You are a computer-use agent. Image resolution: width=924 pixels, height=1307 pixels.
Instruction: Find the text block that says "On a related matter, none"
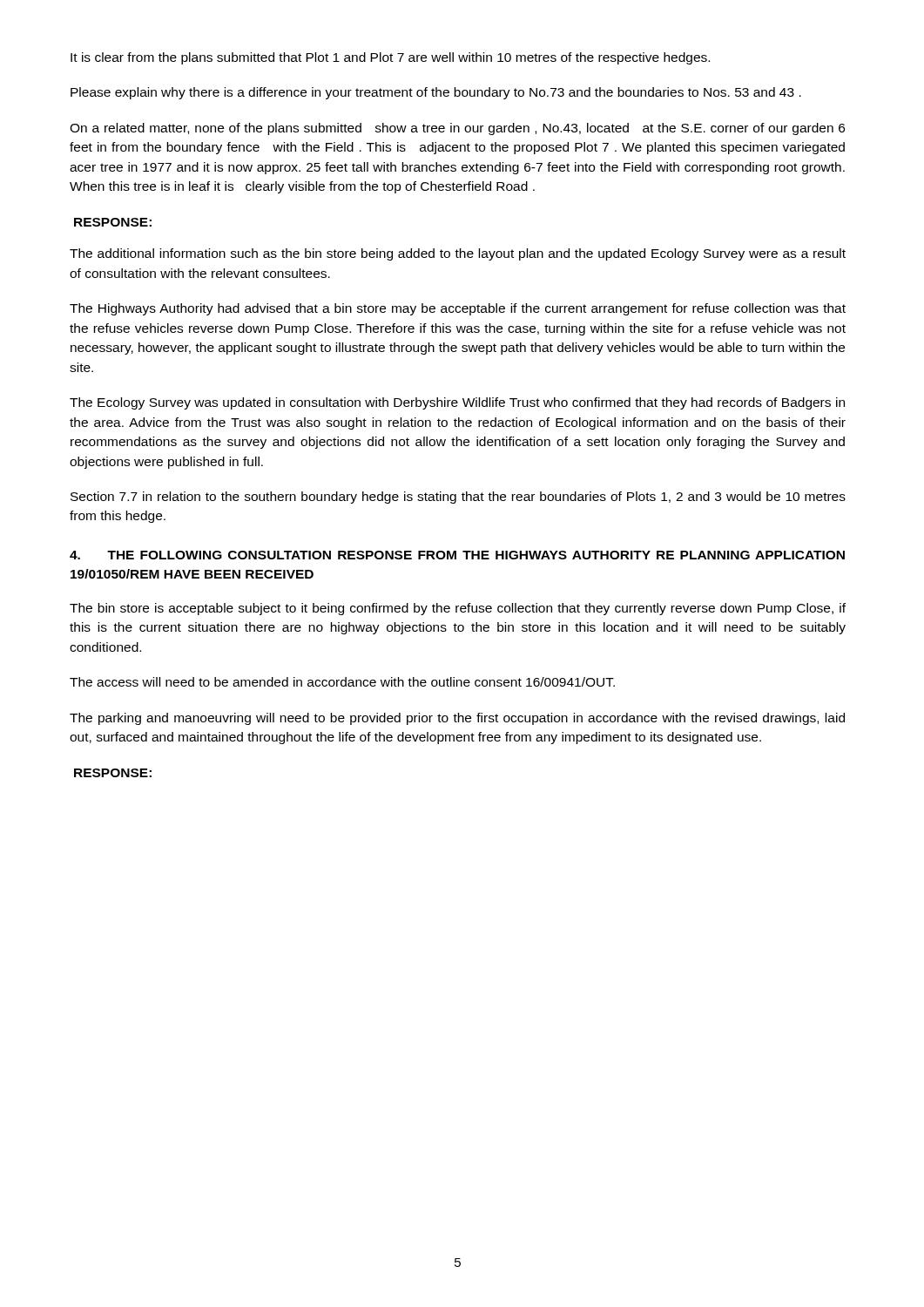(458, 157)
